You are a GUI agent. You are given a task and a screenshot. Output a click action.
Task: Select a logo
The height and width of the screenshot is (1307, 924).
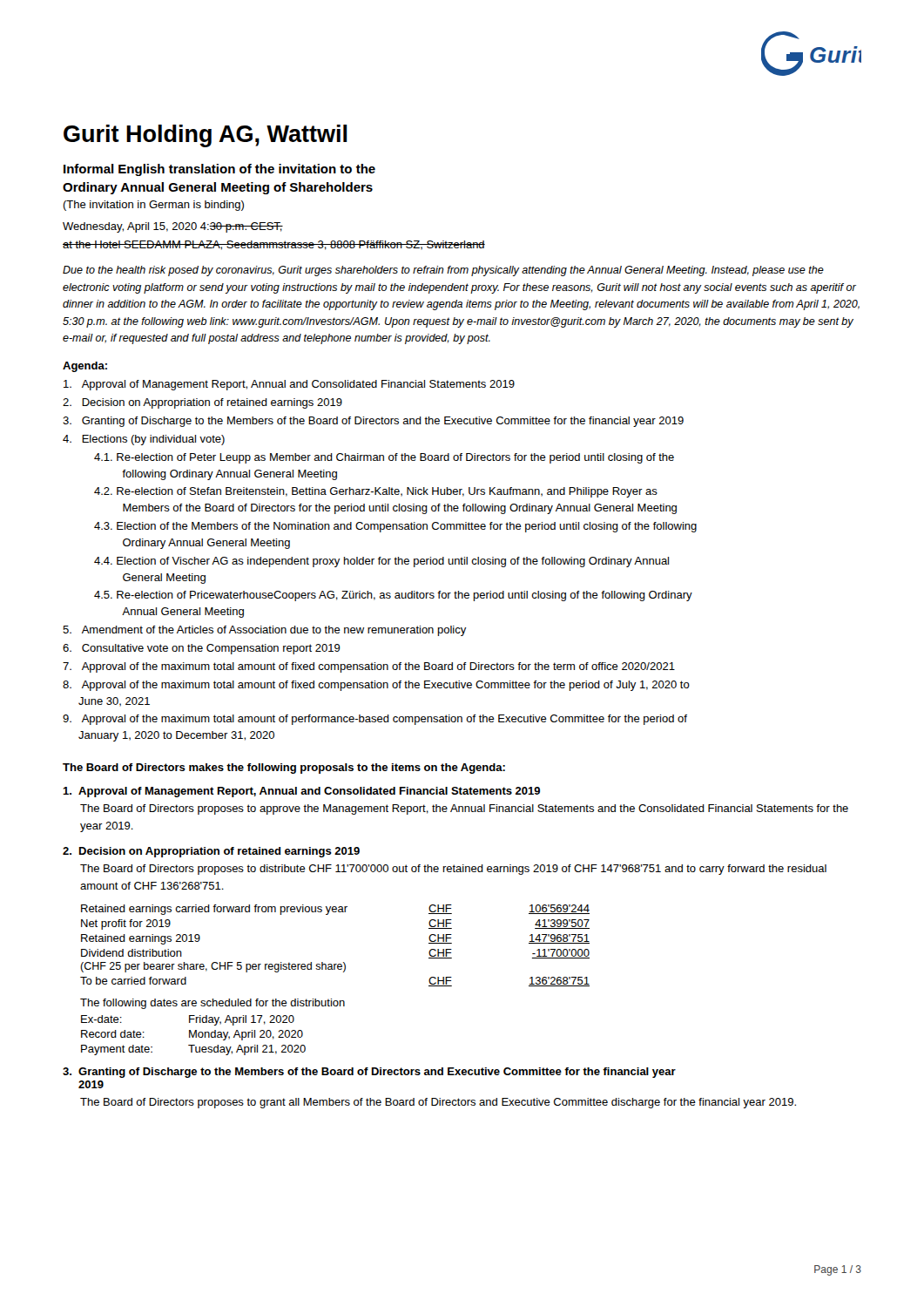(811, 55)
